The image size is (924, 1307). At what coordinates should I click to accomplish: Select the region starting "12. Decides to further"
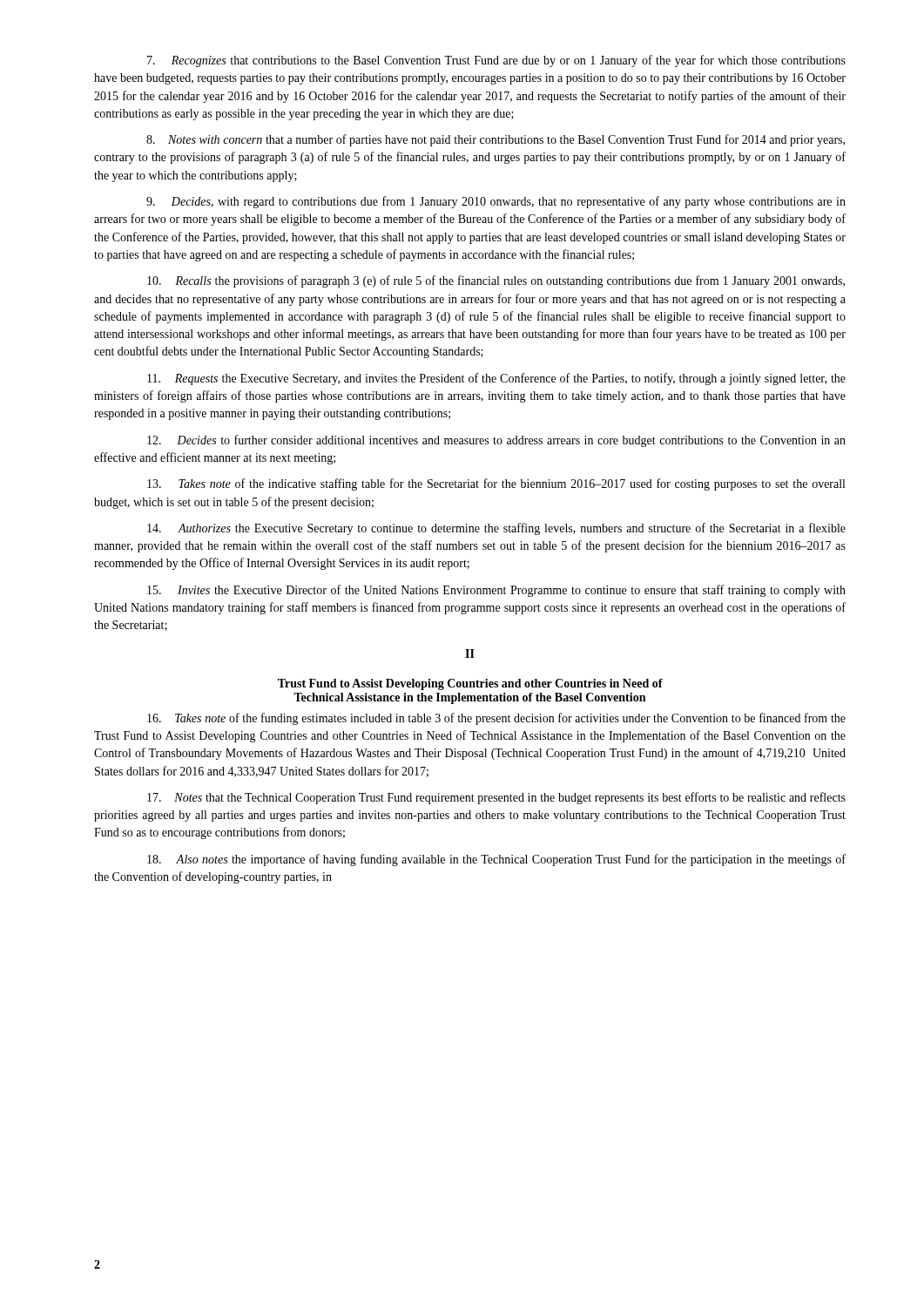click(x=470, y=449)
